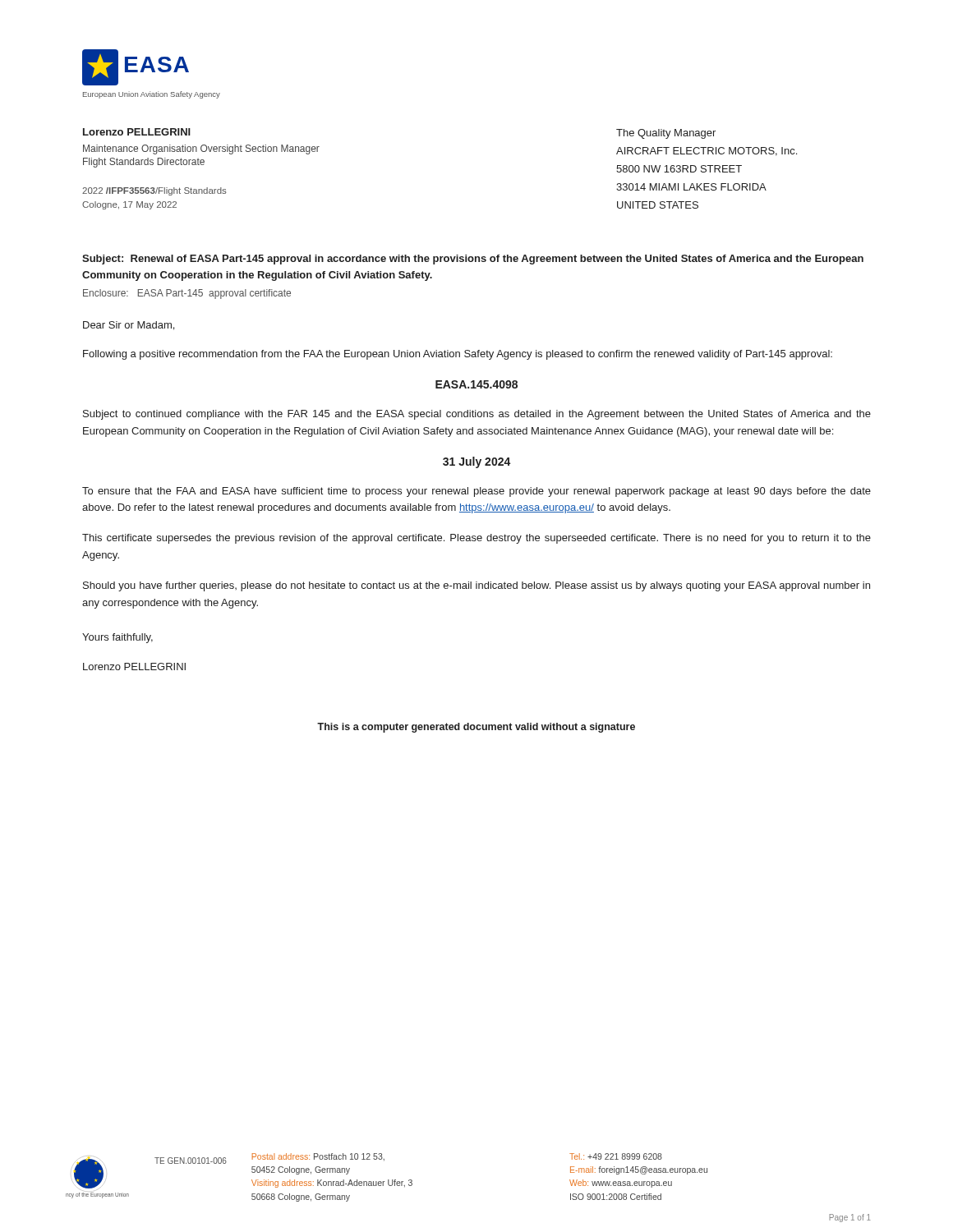
Task: Click the passage that begins "This certificate supersedes the previous revision"
Action: [476, 546]
